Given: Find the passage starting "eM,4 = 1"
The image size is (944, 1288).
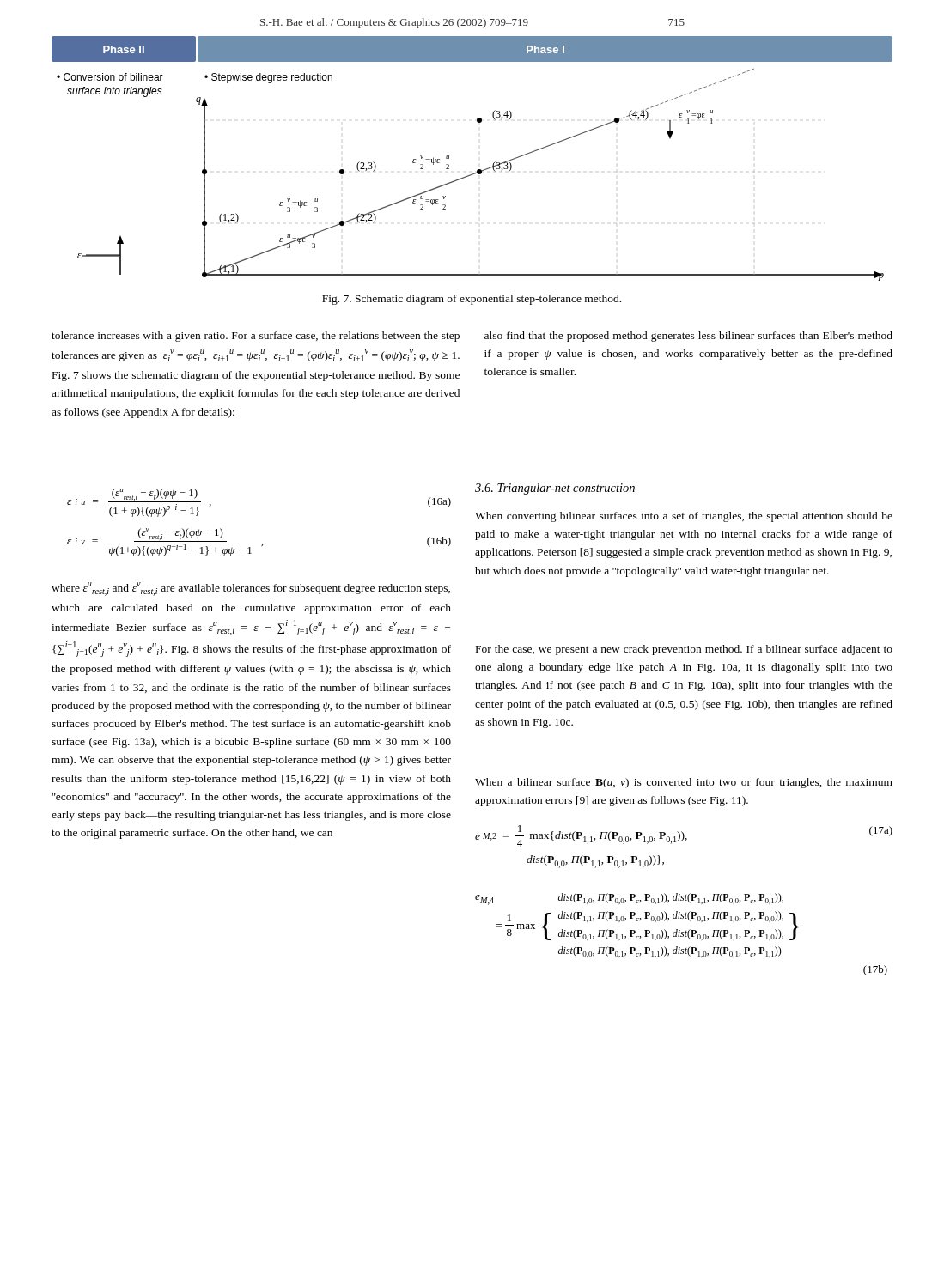Looking at the screenshot, I should click(685, 933).
